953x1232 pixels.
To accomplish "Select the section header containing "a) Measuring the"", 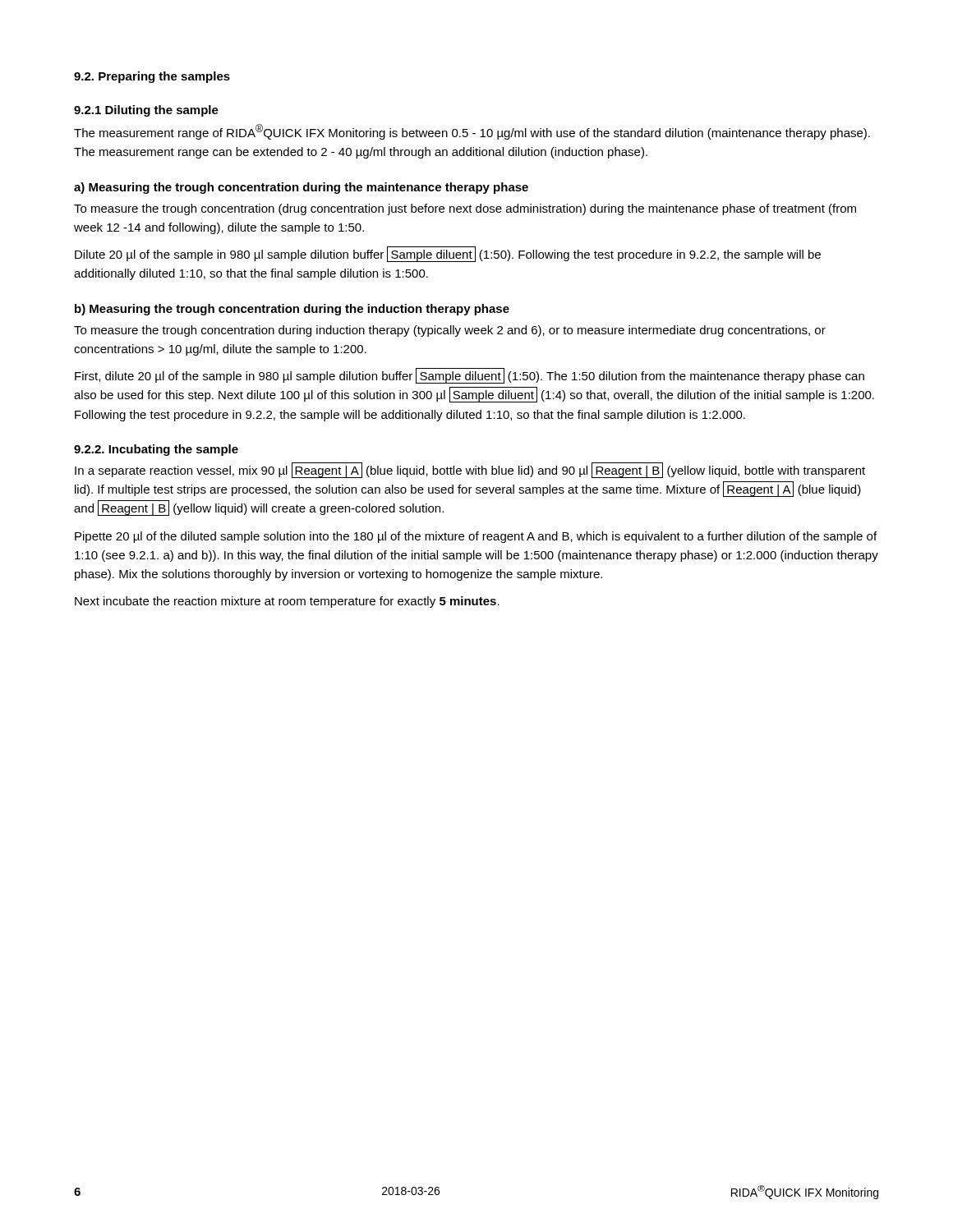I will [x=301, y=186].
